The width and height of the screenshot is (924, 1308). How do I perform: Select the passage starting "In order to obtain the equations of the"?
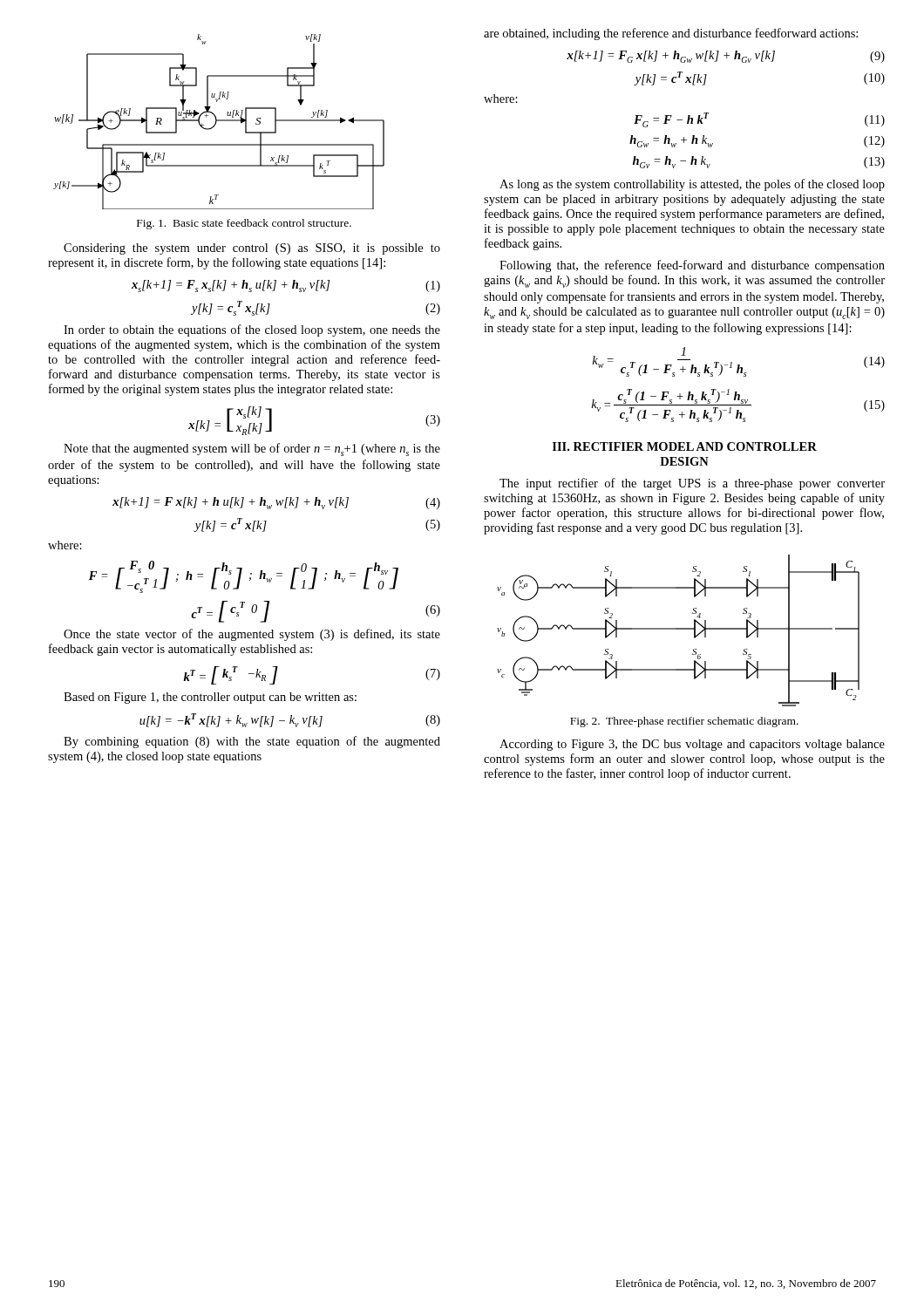click(x=244, y=359)
